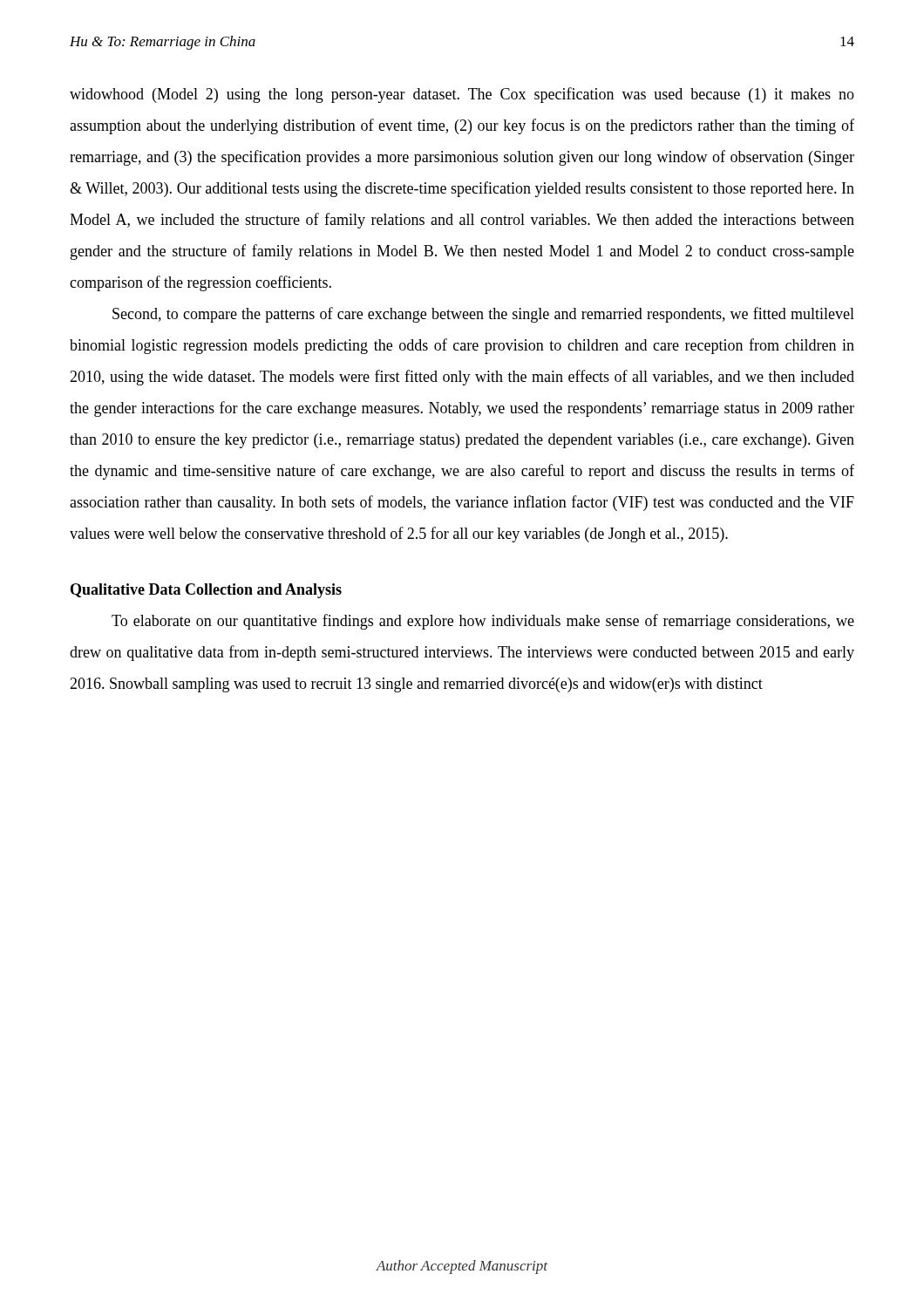The height and width of the screenshot is (1308, 924).
Task: Find the block on this page that starts "widowhood (Model 2) using the"
Action: click(x=462, y=188)
